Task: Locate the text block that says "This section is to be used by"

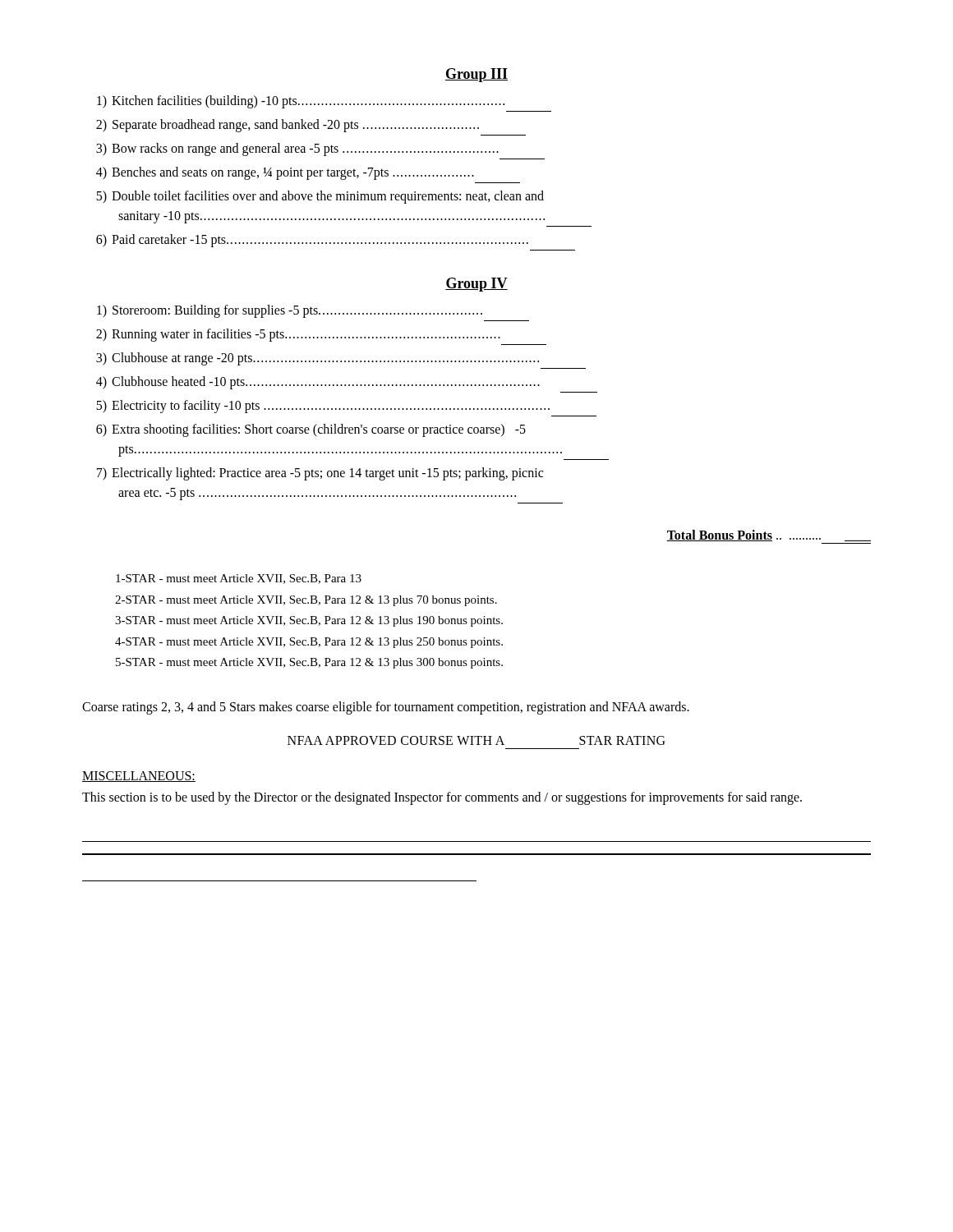Action: point(442,797)
